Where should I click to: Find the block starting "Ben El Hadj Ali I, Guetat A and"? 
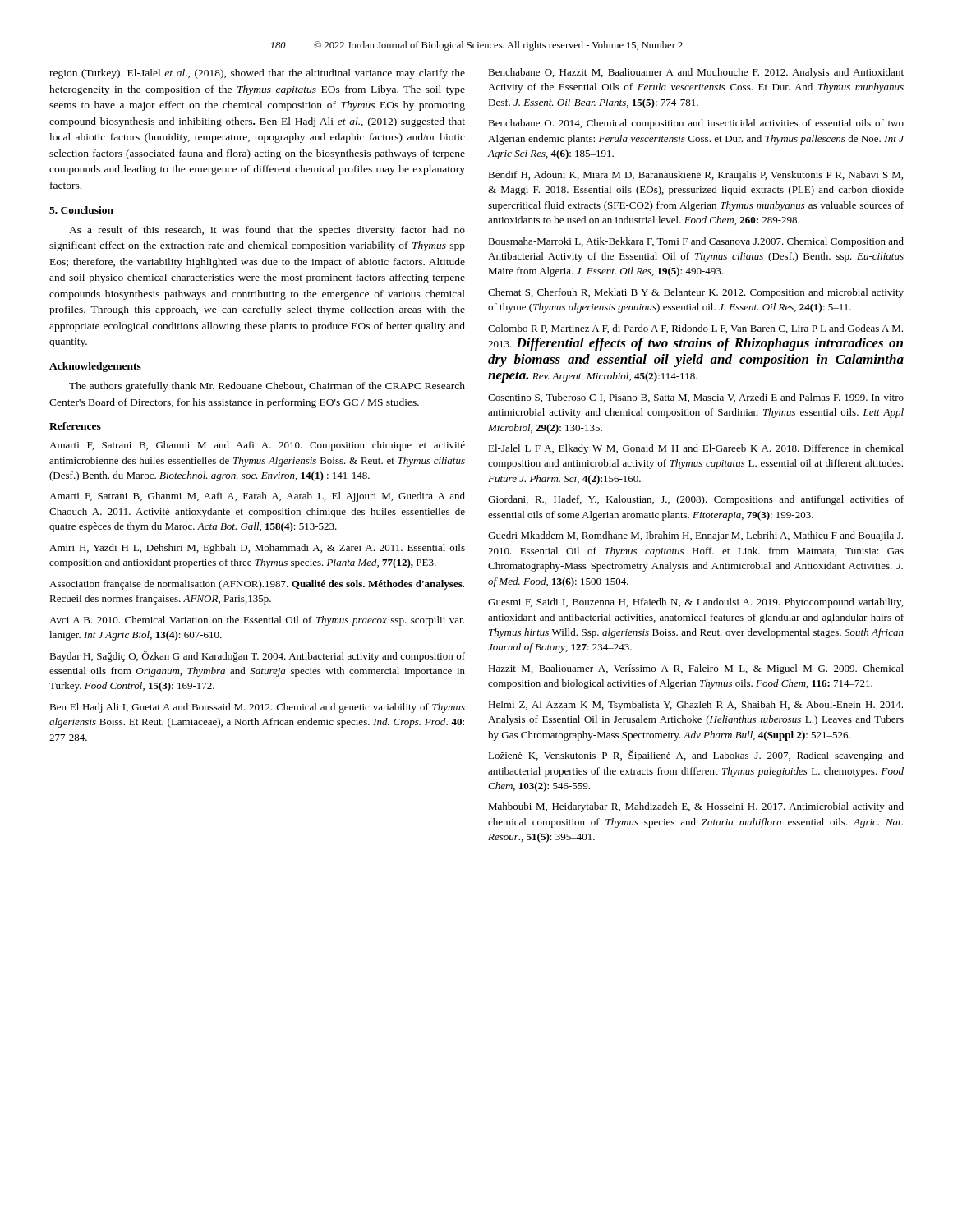pos(257,722)
